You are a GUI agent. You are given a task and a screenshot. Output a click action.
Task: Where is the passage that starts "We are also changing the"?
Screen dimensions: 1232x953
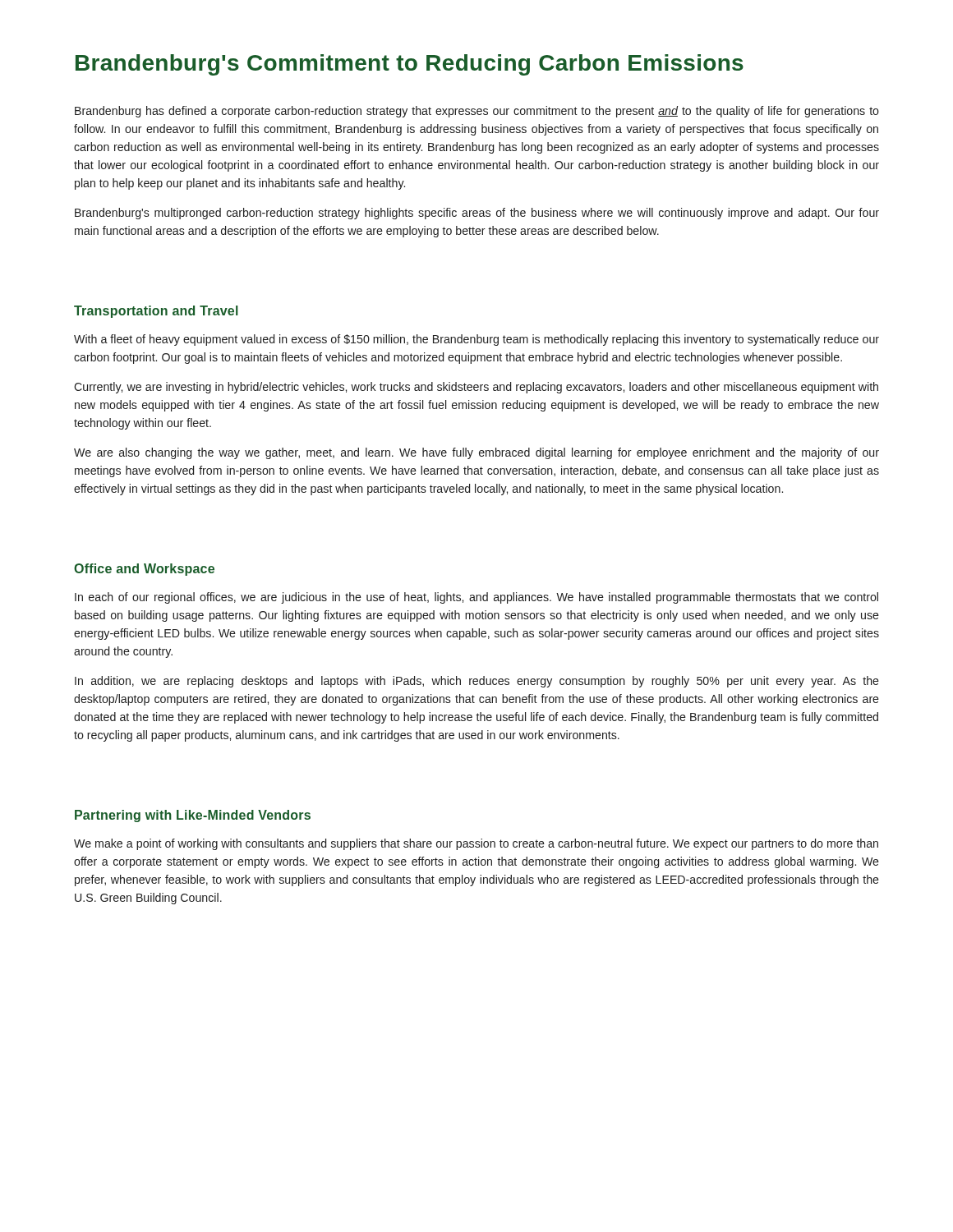point(476,470)
